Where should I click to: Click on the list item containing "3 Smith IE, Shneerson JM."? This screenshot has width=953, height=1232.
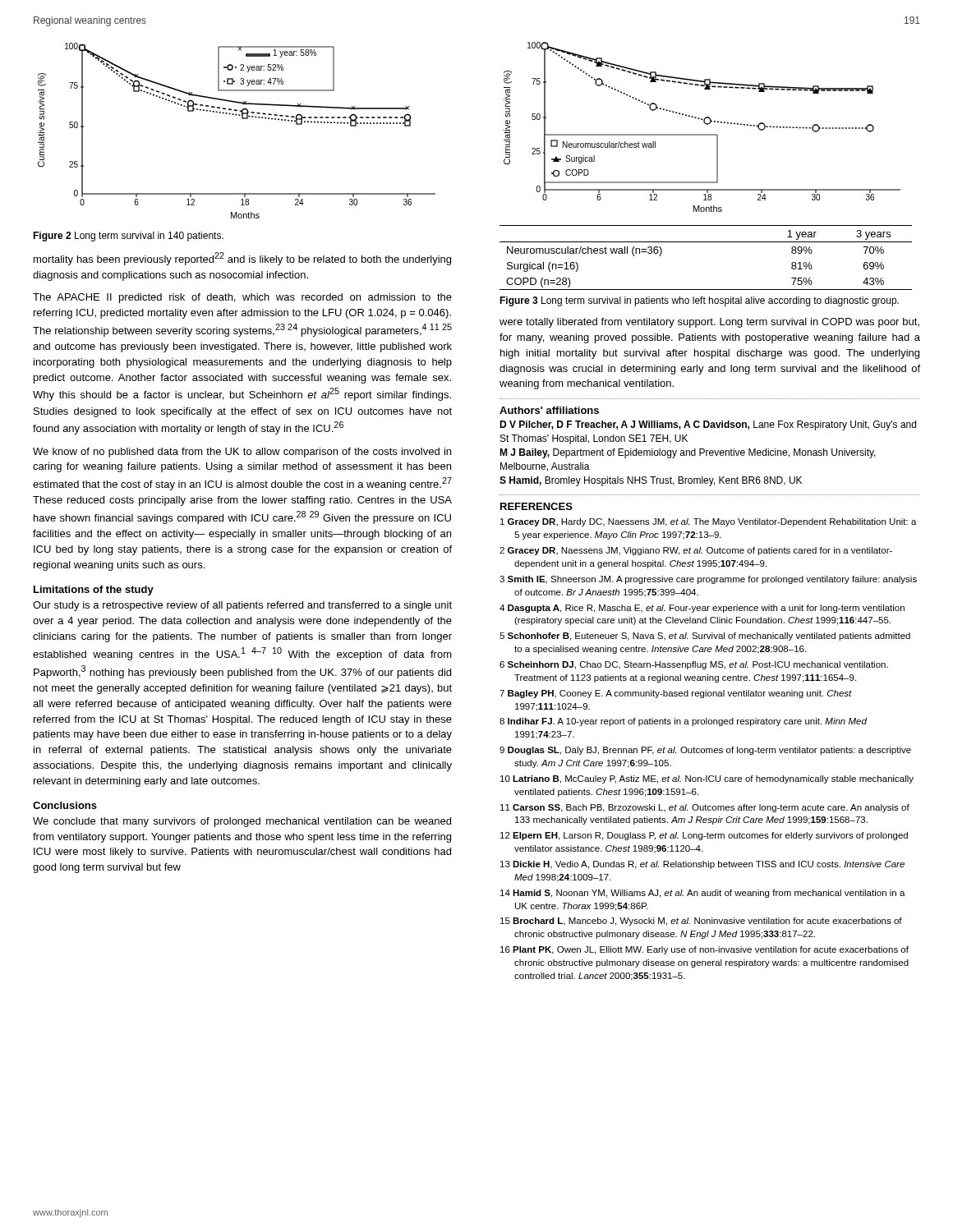(x=708, y=585)
